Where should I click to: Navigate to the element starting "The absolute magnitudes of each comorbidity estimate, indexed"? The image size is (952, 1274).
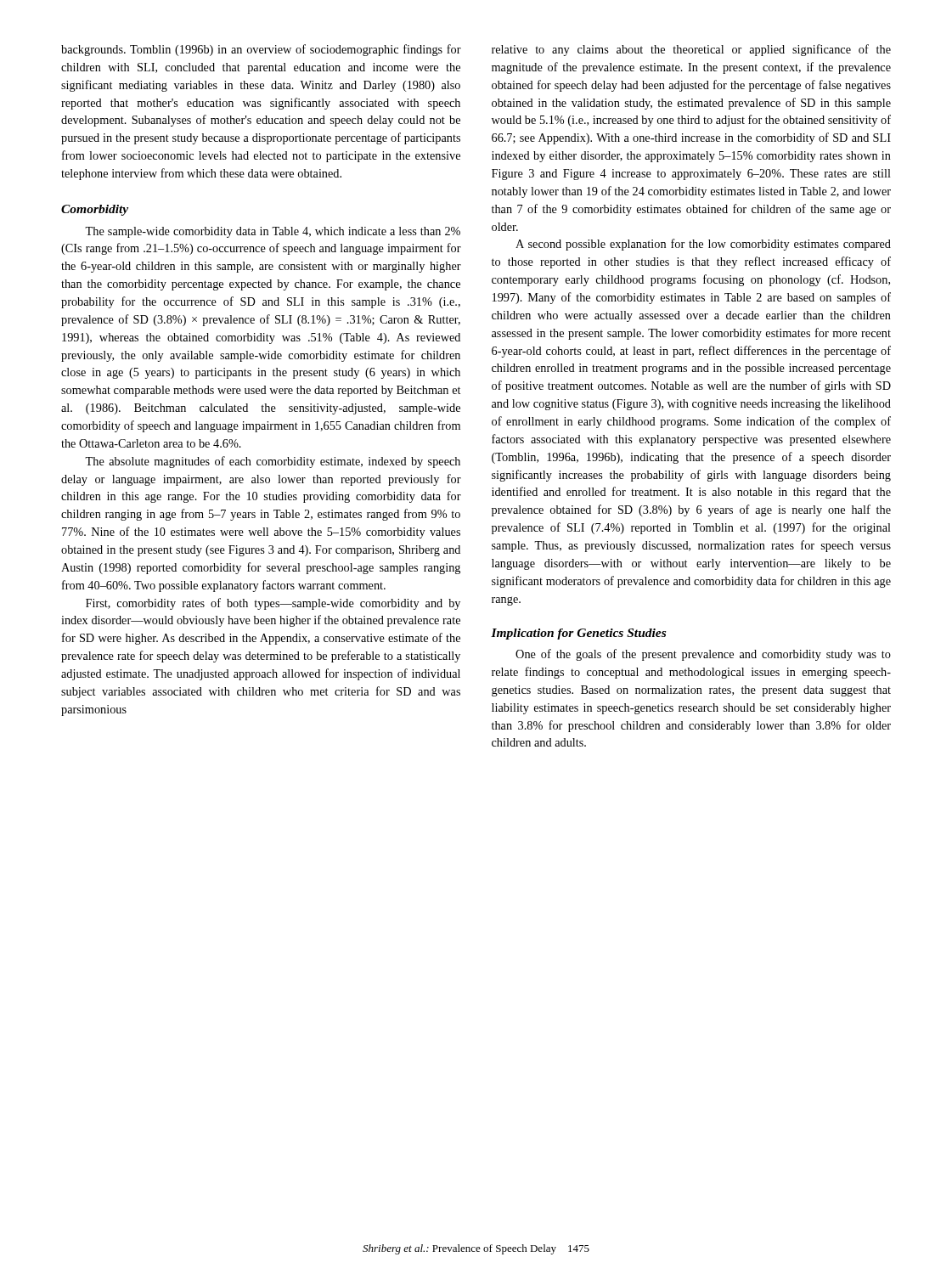coord(261,523)
